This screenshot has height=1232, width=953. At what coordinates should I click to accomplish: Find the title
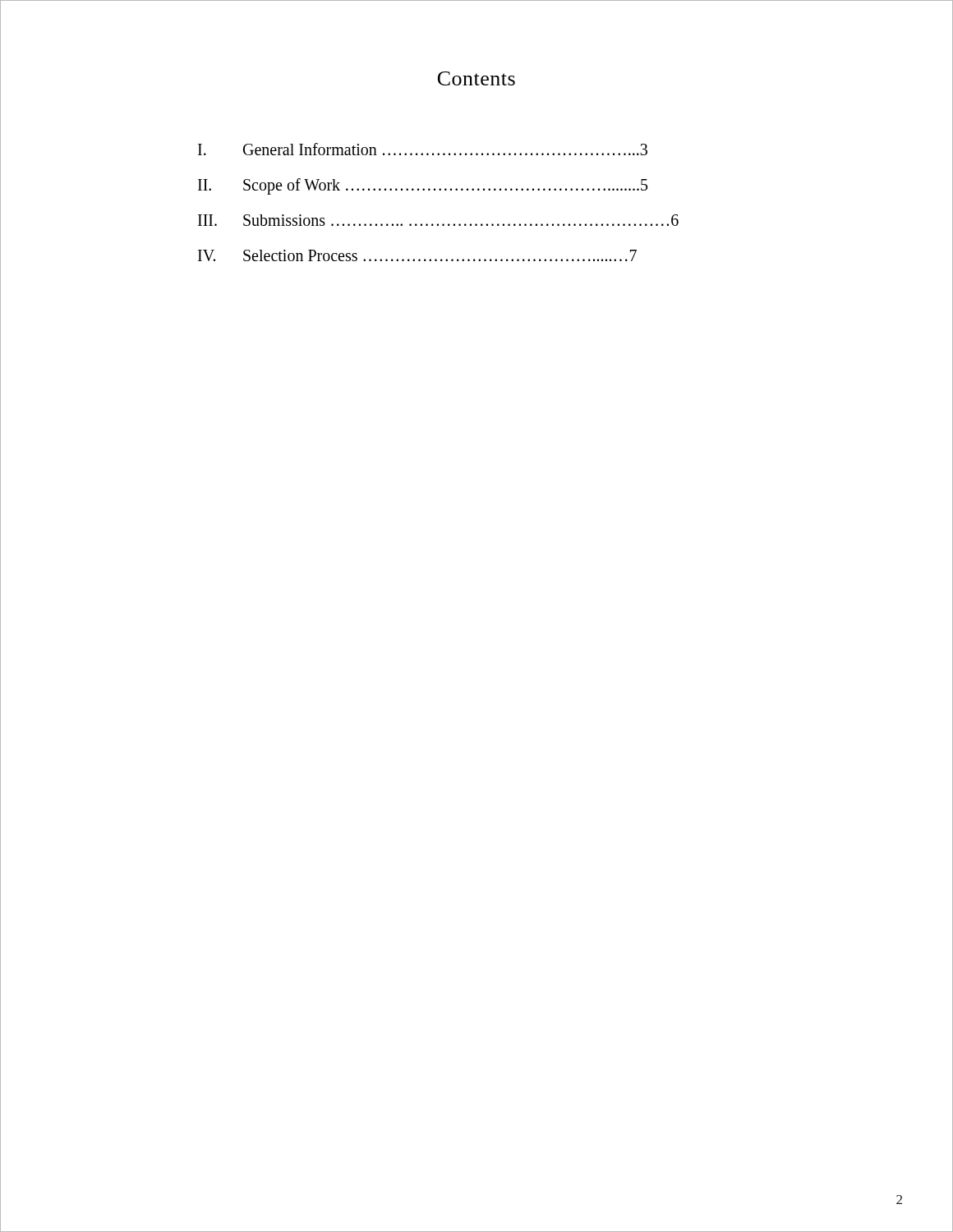(476, 78)
